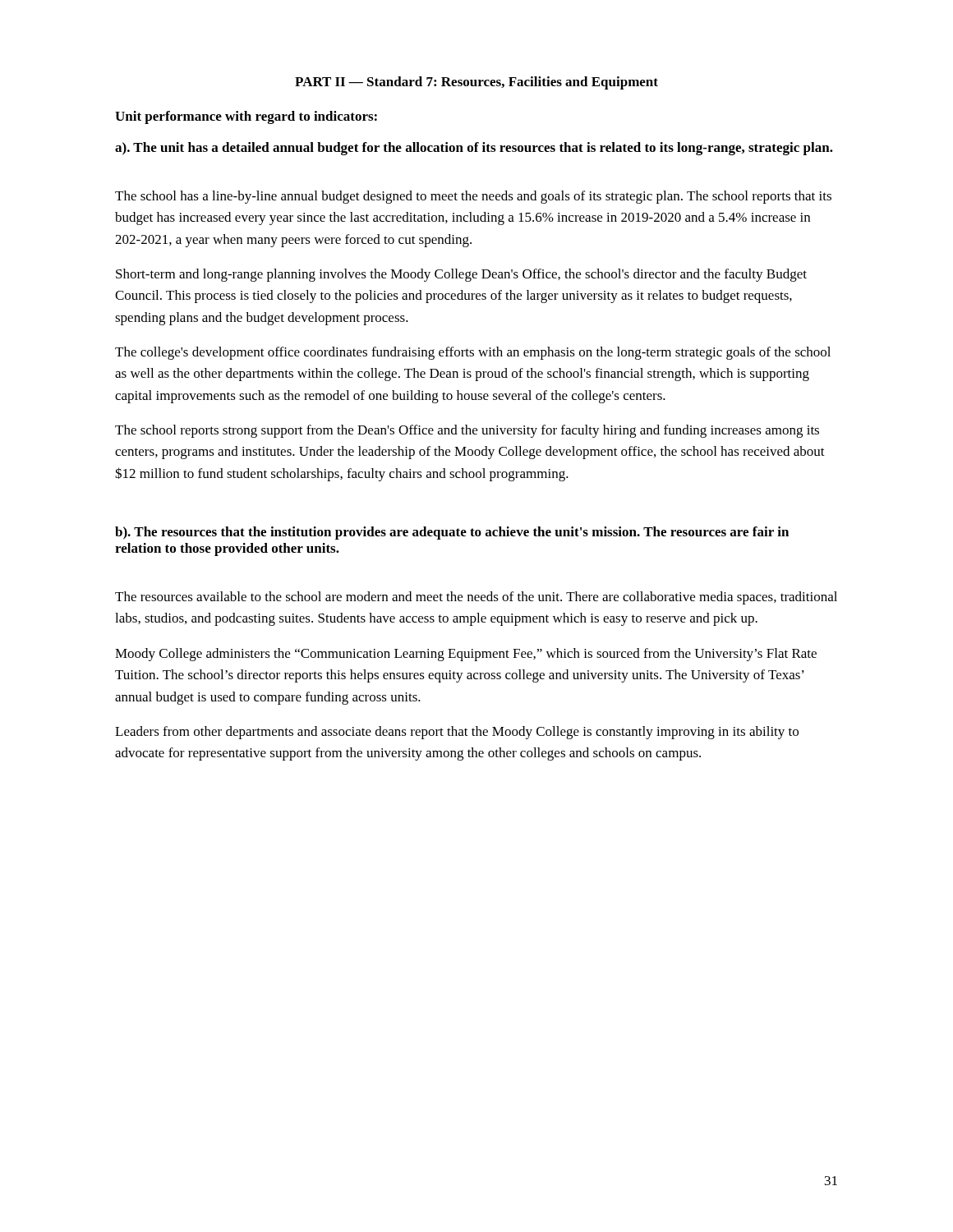The height and width of the screenshot is (1232, 953).
Task: Point to the block beginning "Leaders from other departments and associate"
Action: click(457, 742)
